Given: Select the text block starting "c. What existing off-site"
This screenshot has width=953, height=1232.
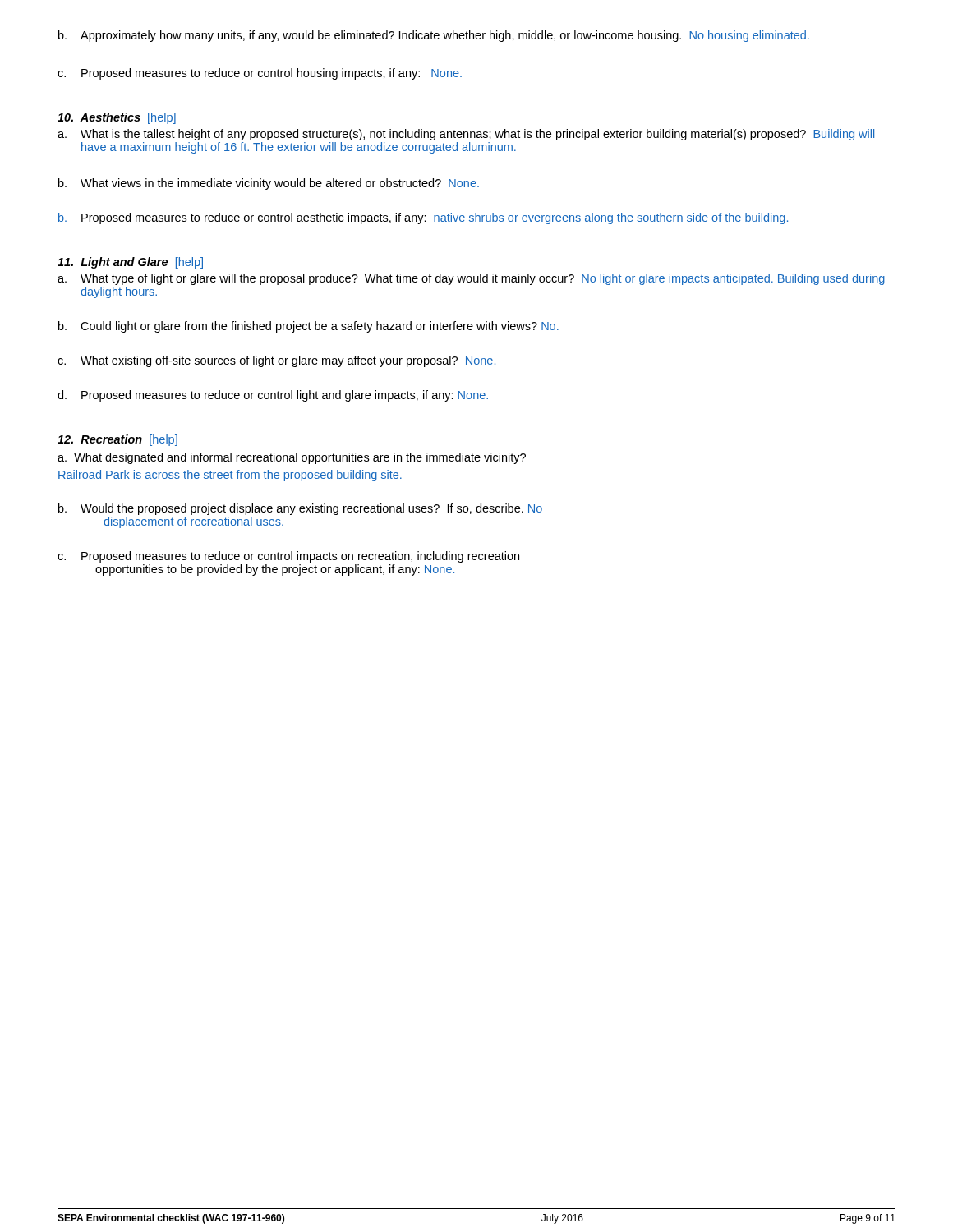Looking at the screenshot, I should pos(476,361).
